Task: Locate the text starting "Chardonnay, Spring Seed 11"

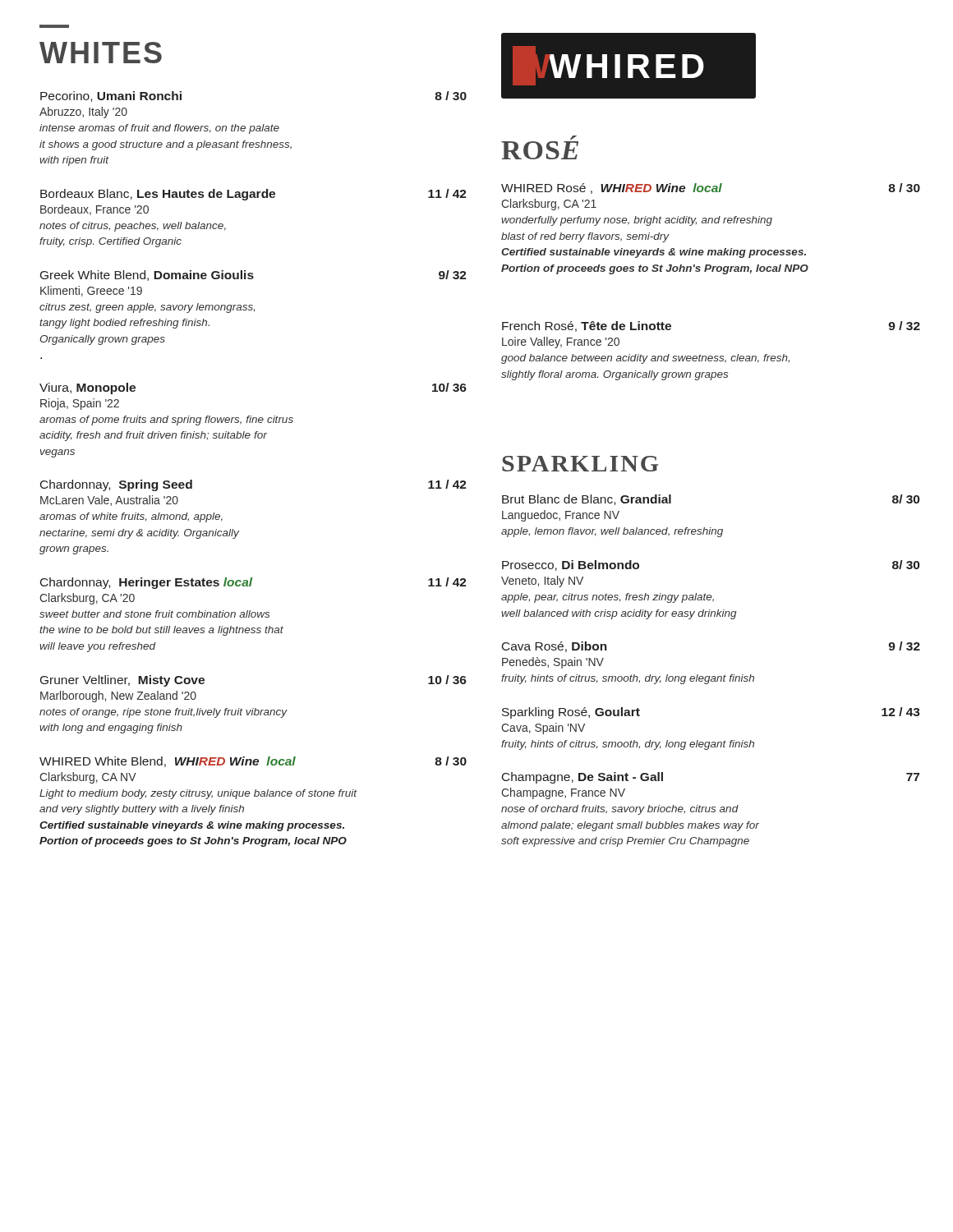Action: pyautogui.click(x=123, y=485)
